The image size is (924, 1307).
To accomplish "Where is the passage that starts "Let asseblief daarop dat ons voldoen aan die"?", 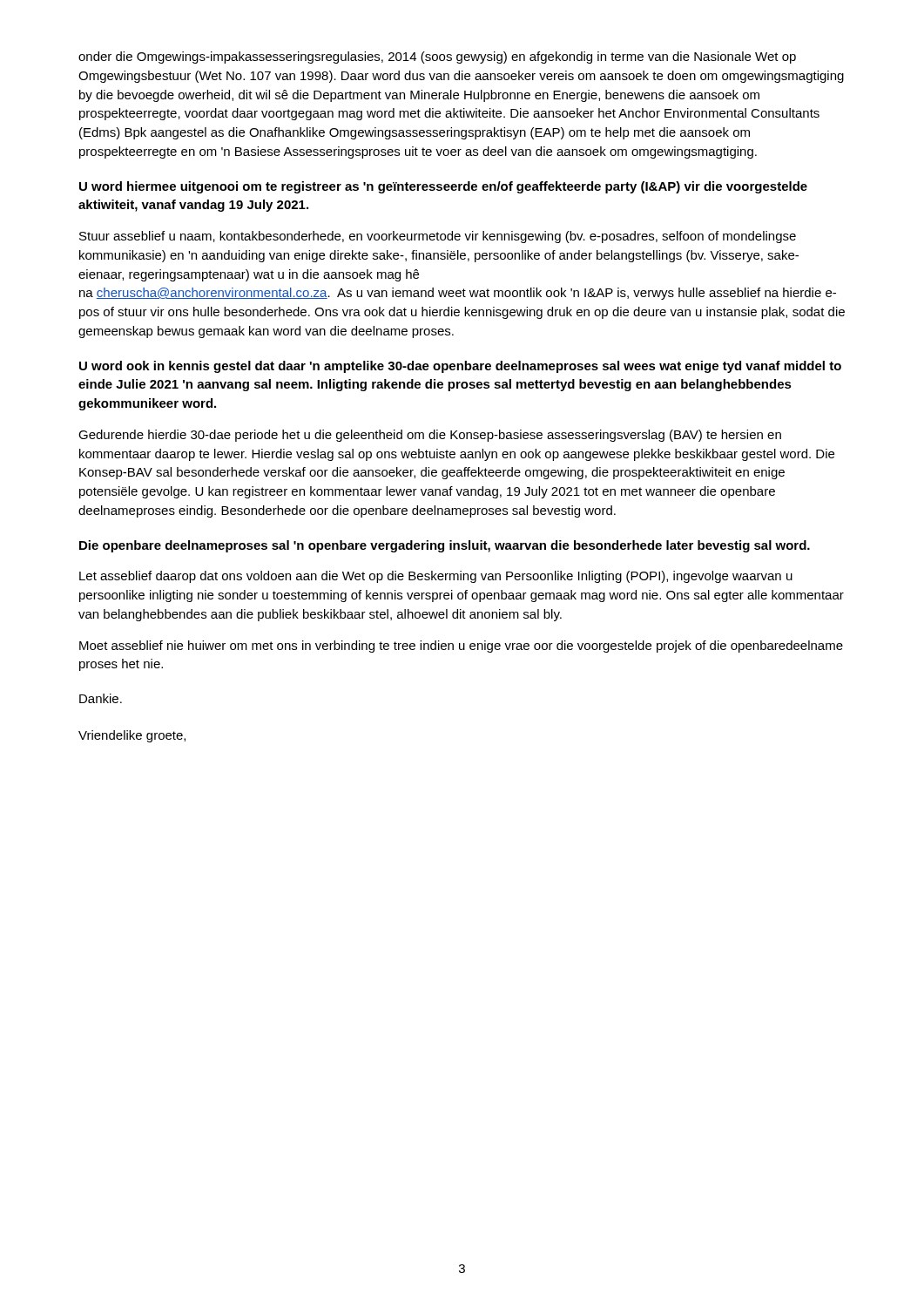I will click(461, 595).
